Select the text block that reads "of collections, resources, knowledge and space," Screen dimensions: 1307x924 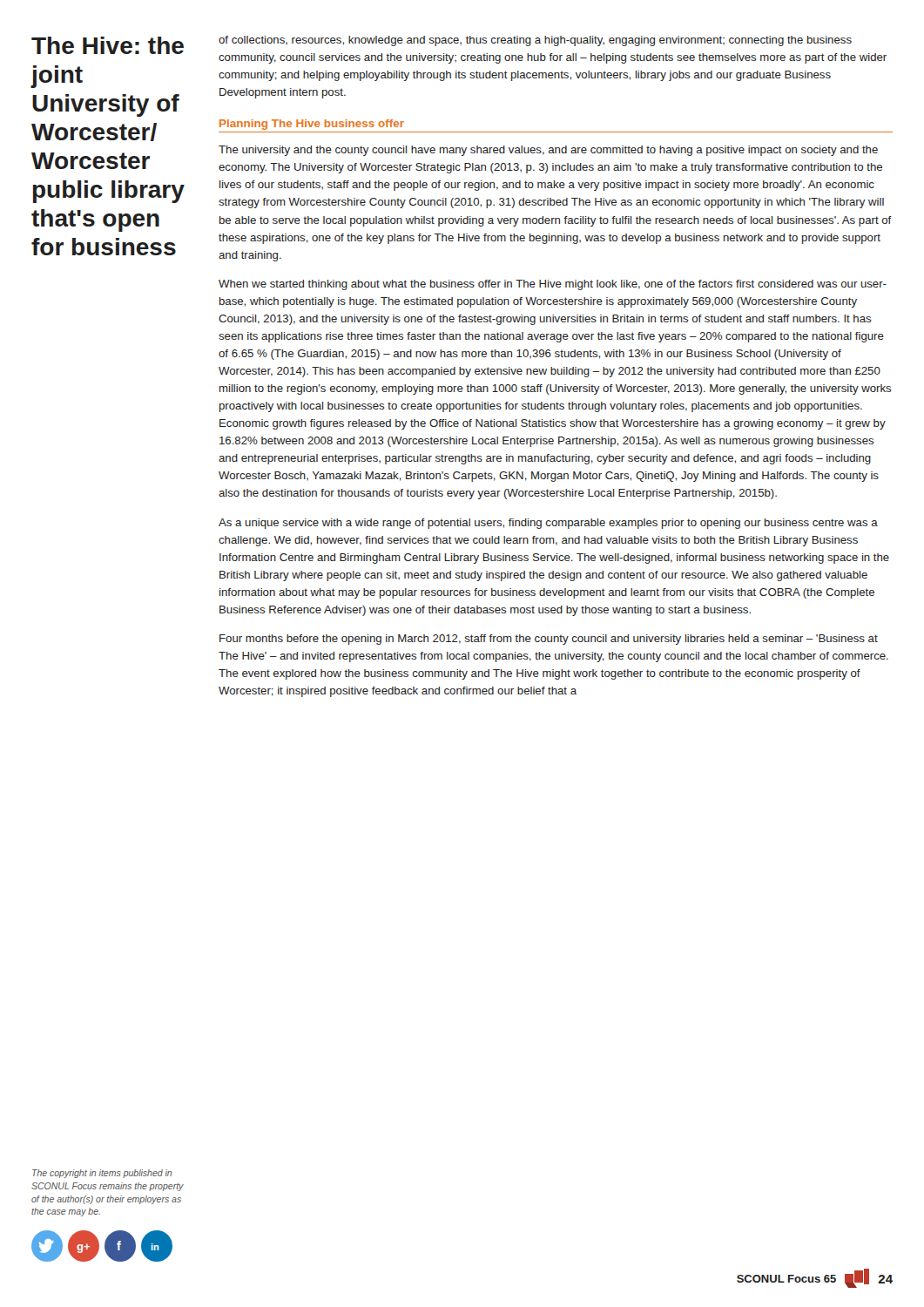553,66
